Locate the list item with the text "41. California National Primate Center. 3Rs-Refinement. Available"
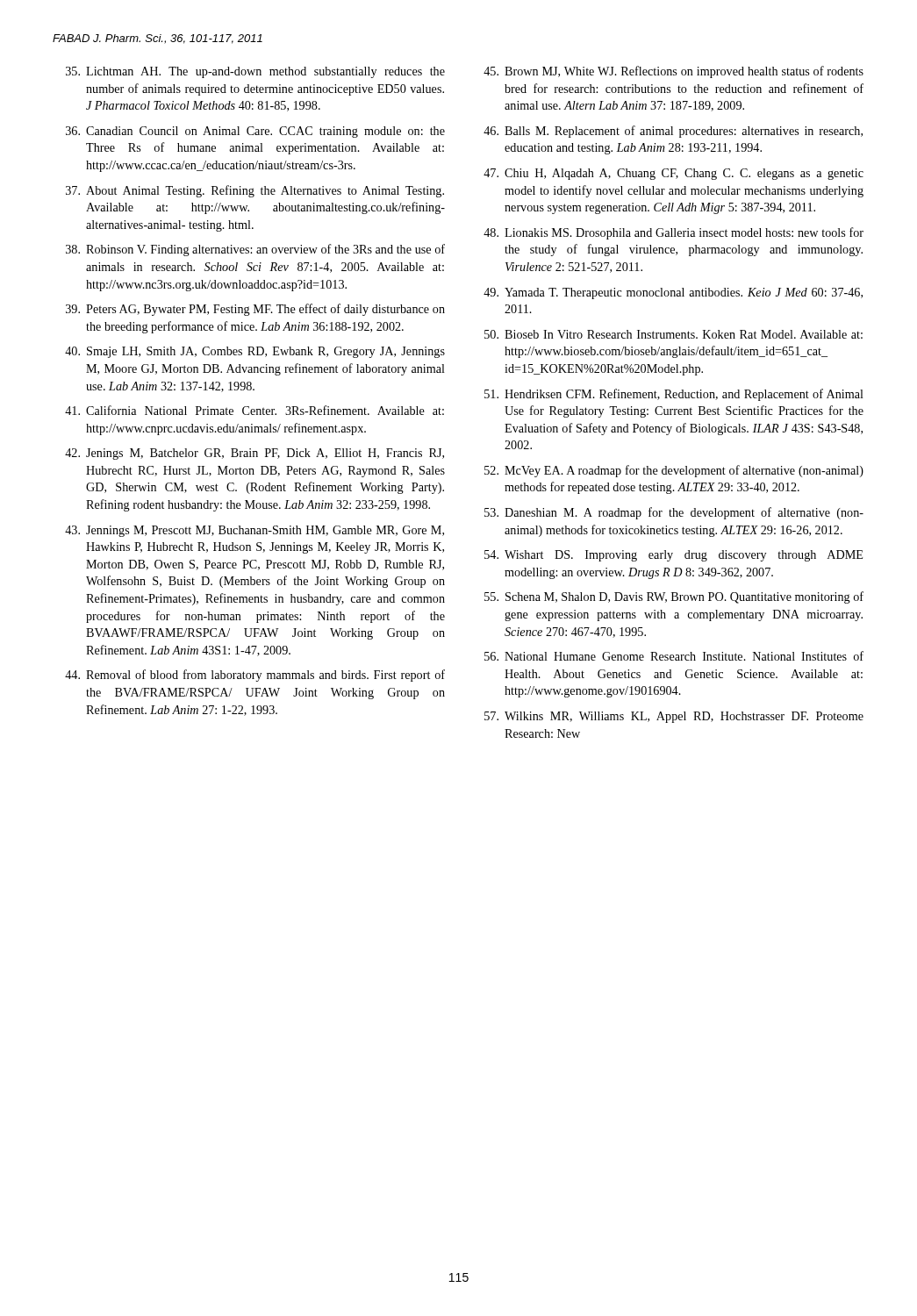The height and width of the screenshot is (1316, 917). tap(249, 420)
